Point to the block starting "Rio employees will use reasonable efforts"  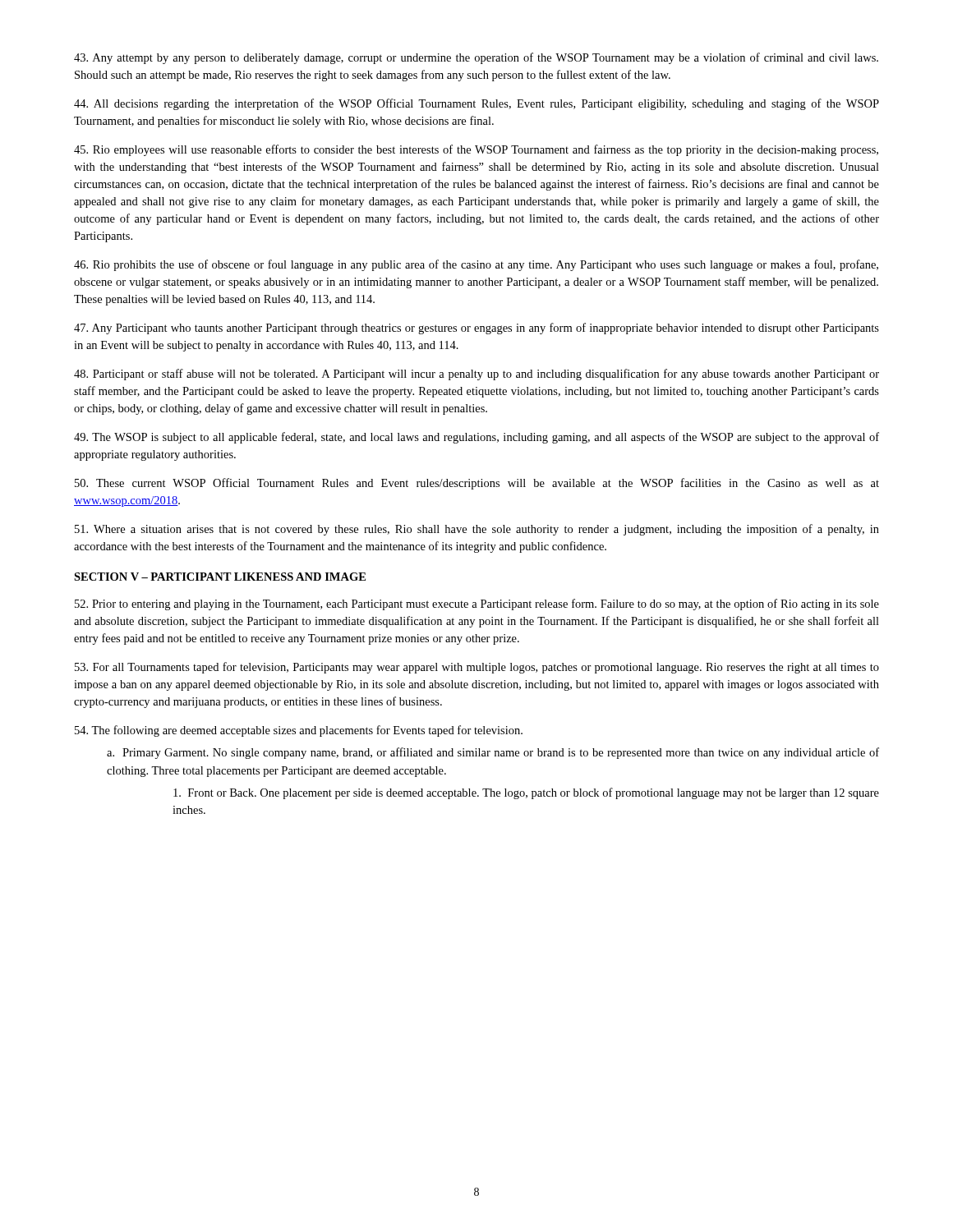pyautogui.click(x=476, y=193)
